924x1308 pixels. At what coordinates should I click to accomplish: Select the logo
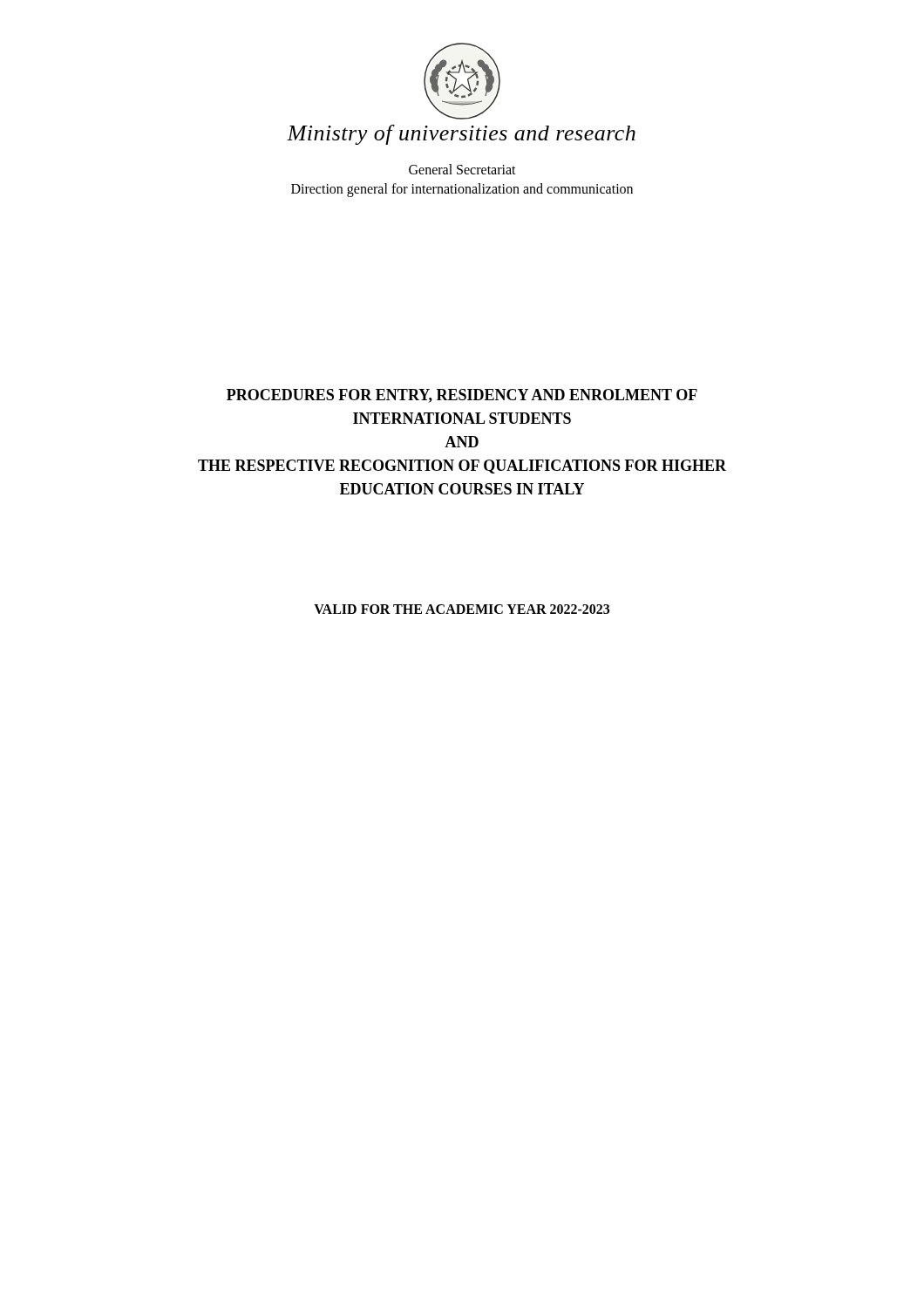coord(462,81)
